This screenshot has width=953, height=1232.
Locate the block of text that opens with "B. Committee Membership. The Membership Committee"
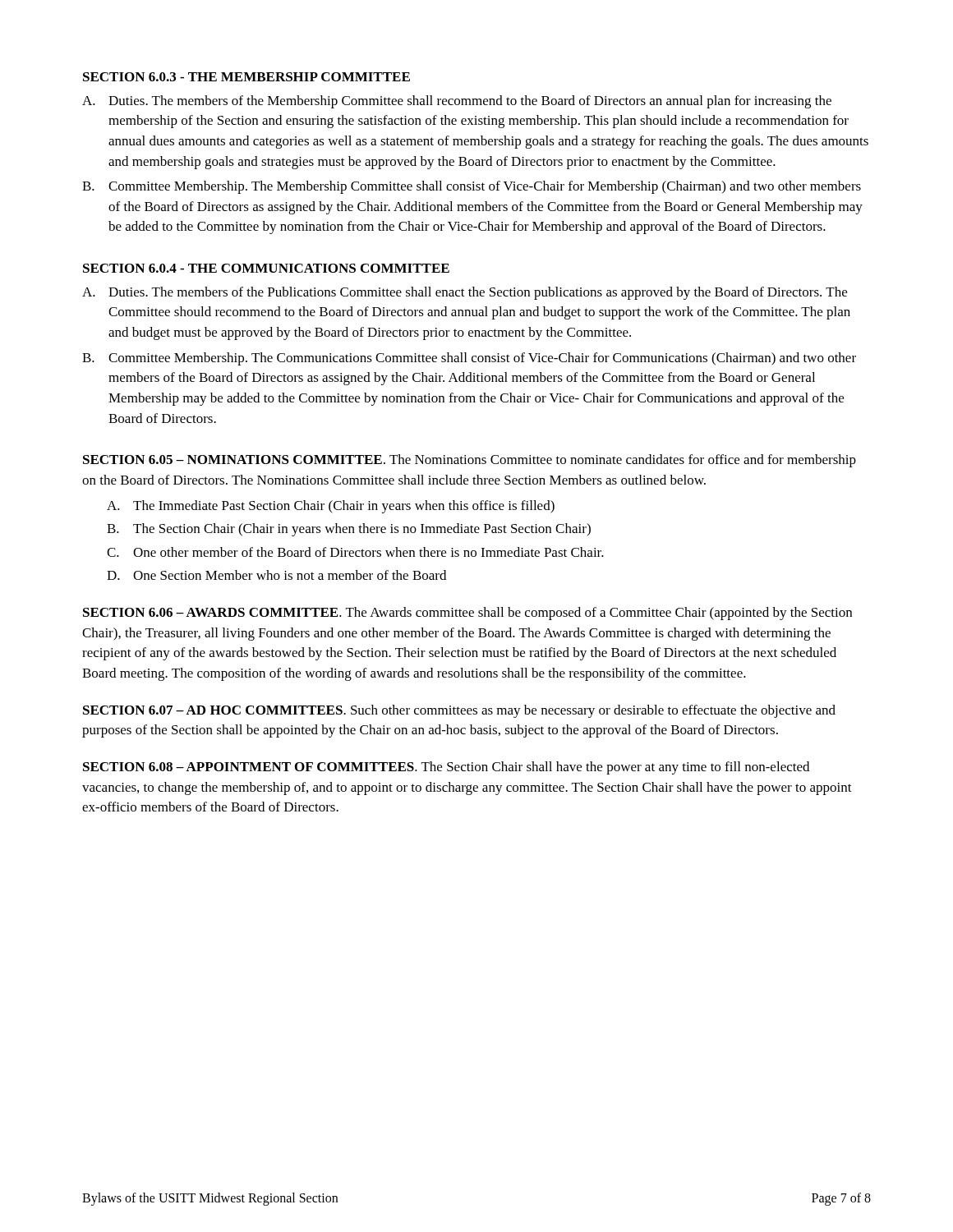476,207
